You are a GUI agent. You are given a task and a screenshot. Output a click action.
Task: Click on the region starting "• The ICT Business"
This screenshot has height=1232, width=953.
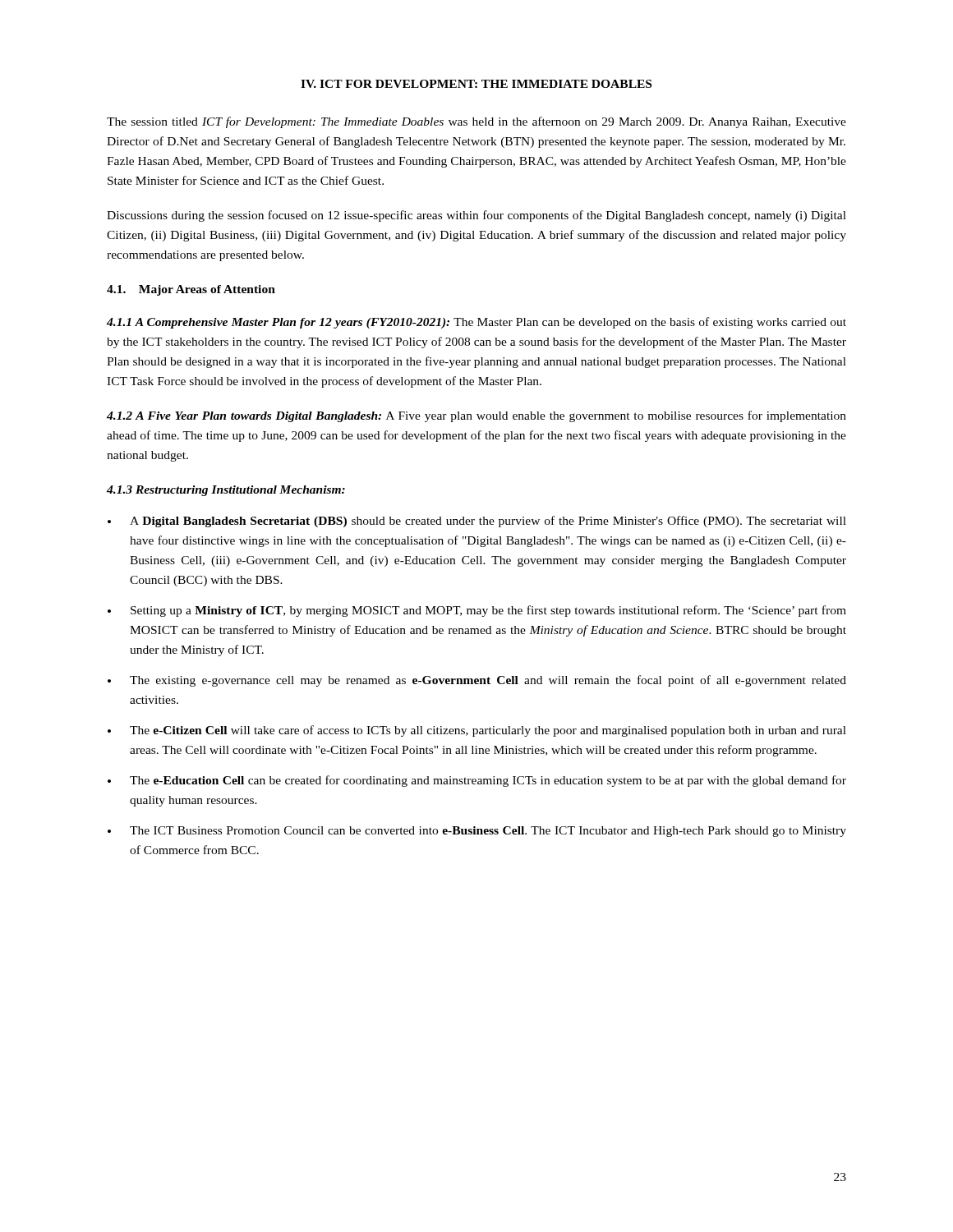click(x=476, y=841)
